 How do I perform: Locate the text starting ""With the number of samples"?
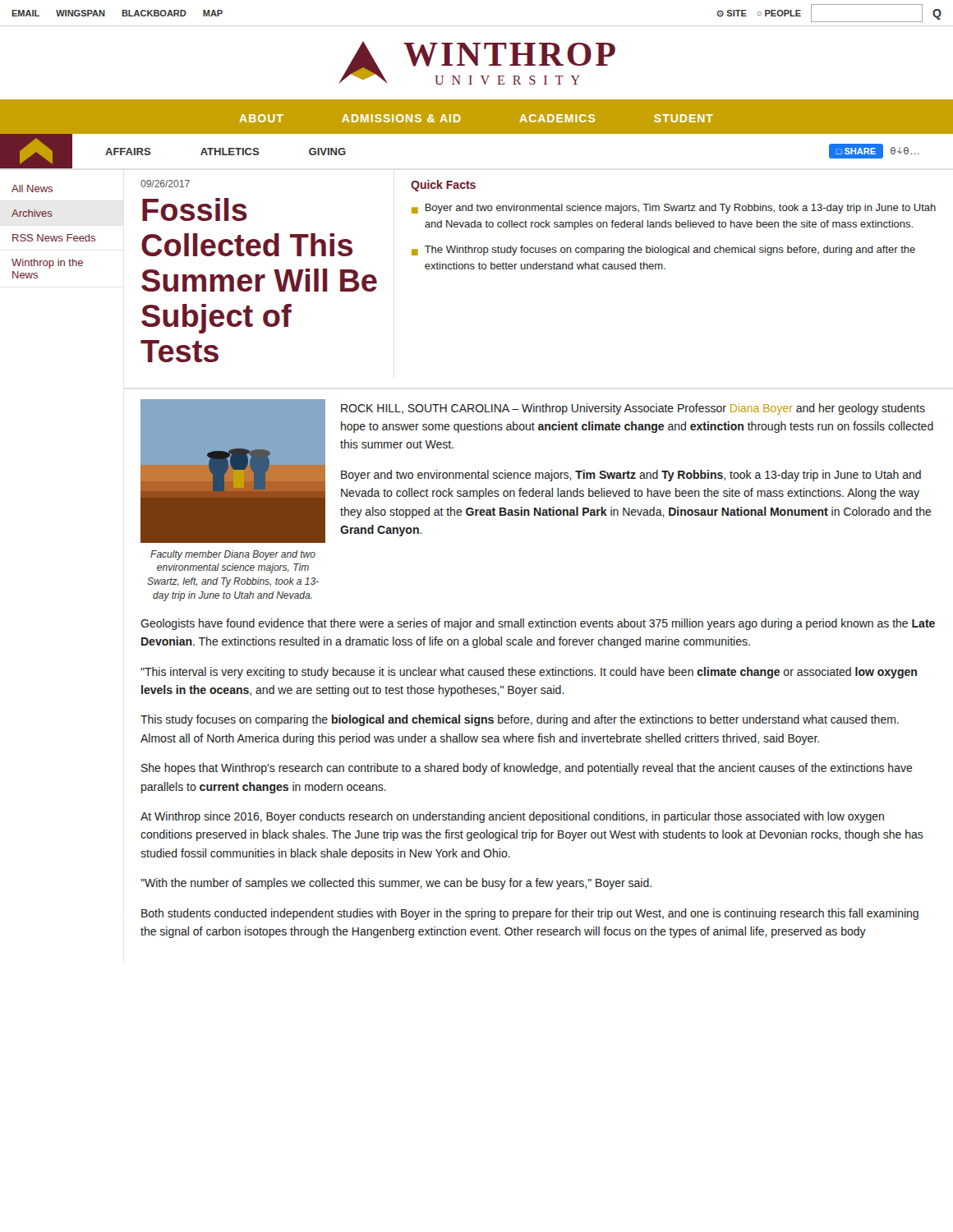click(x=396, y=883)
